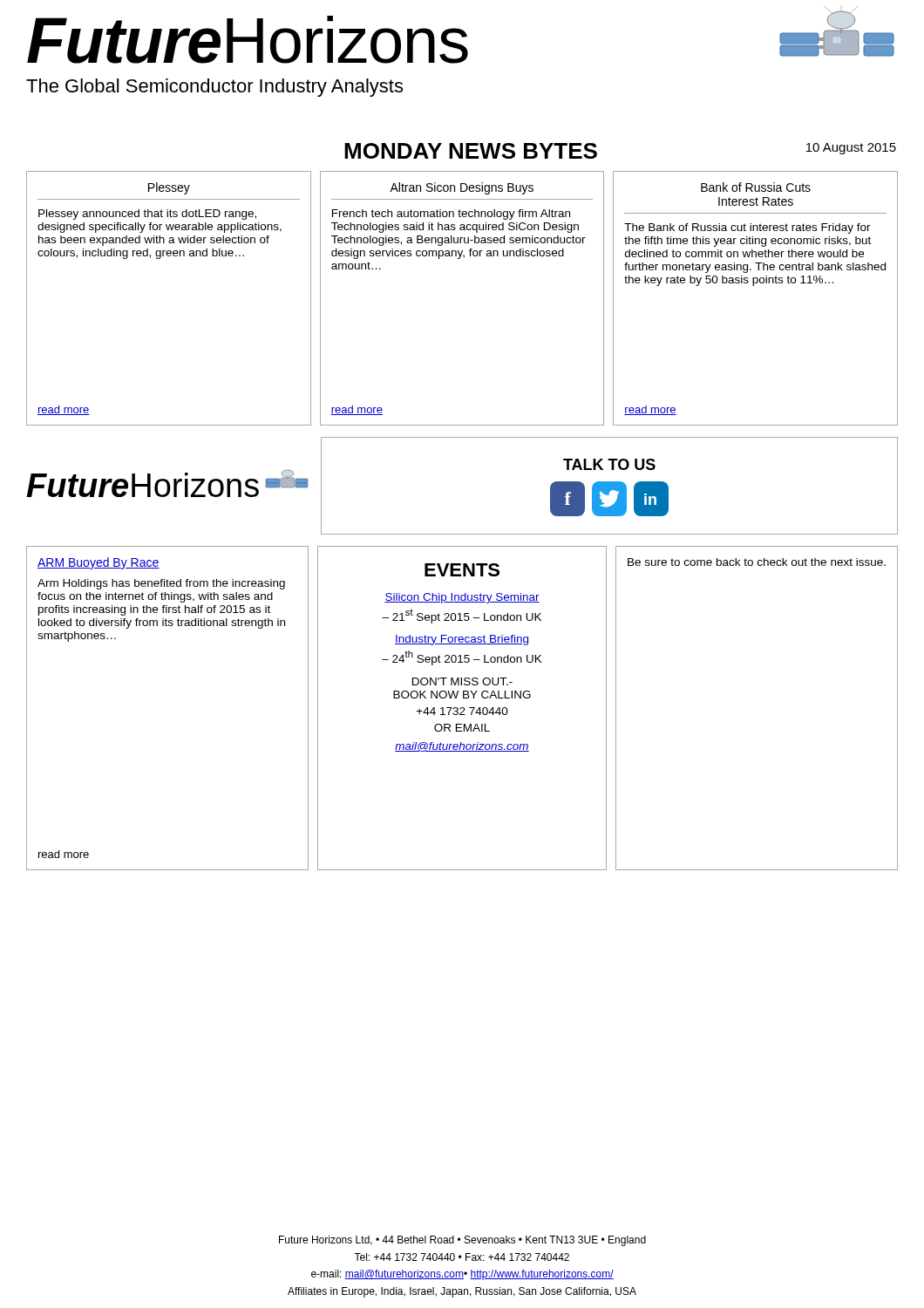This screenshot has height=1308, width=924.
Task: Point to the block starting "MONDAY NEWS BYTES"
Action: 471,151
